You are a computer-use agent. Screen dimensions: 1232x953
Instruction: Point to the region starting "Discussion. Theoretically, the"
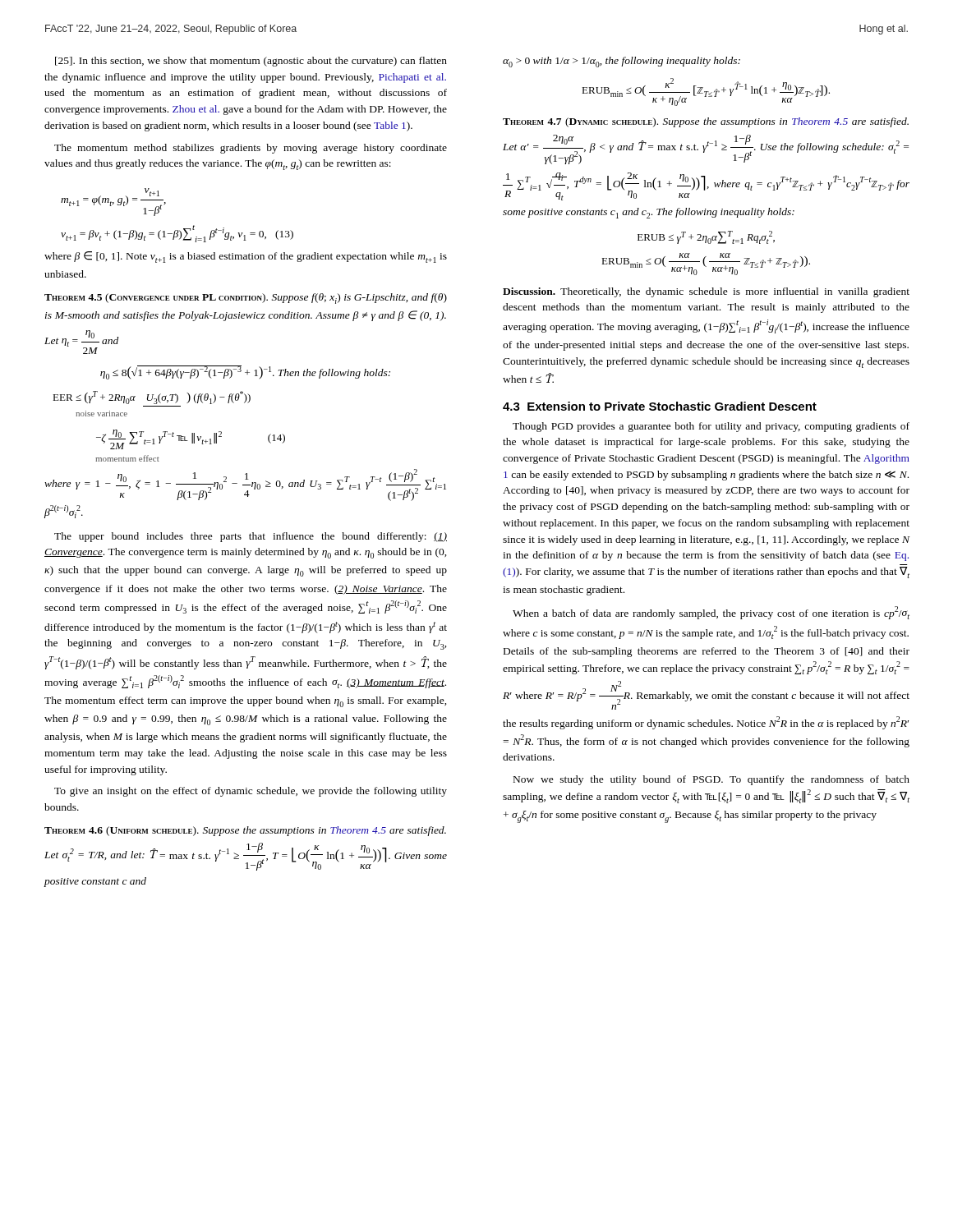click(x=706, y=335)
